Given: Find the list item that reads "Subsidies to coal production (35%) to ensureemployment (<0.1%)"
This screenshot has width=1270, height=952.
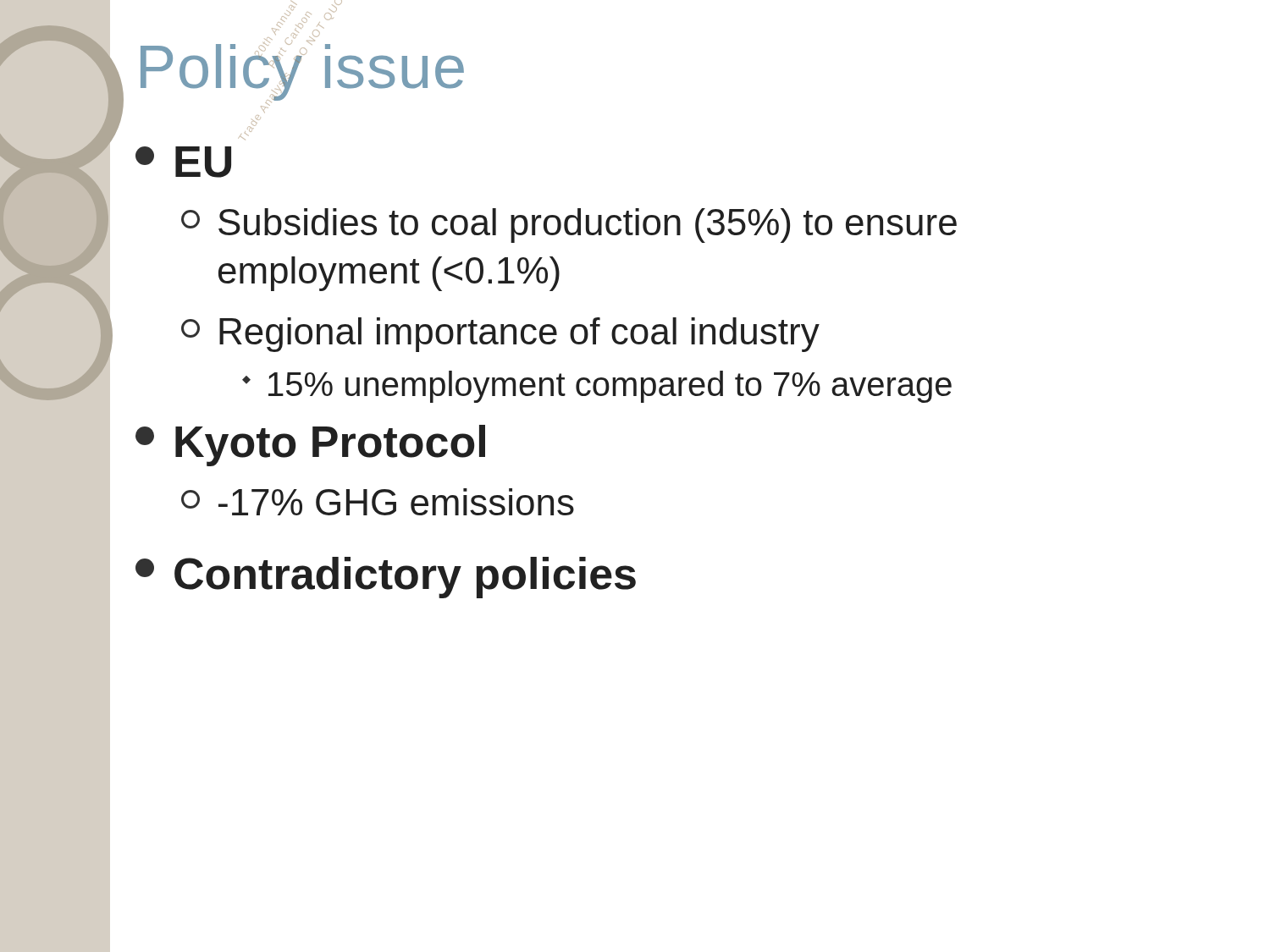Looking at the screenshot, I should (x=570, y=247).
